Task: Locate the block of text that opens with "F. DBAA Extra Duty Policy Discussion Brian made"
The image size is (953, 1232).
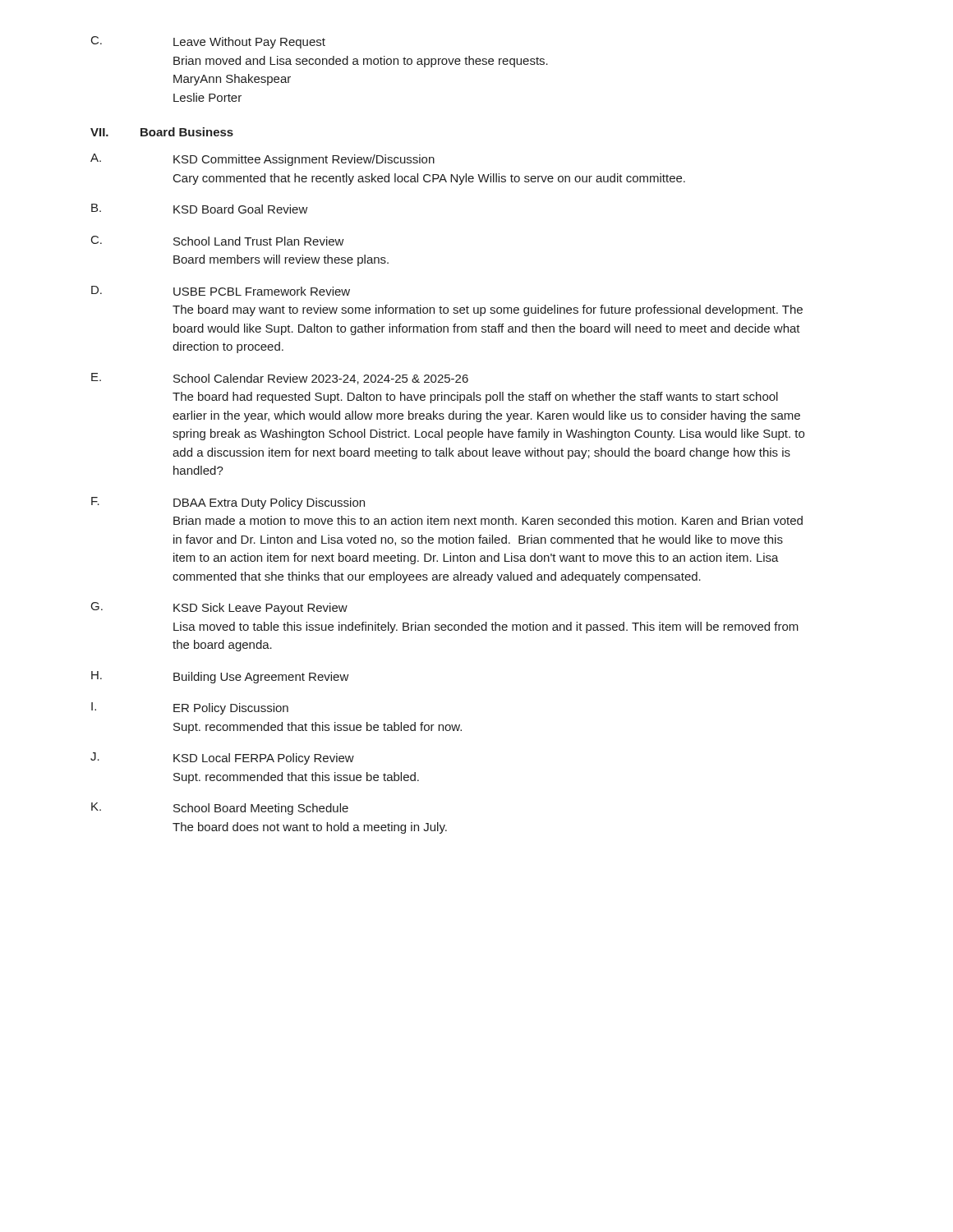Action: point(448,539)
